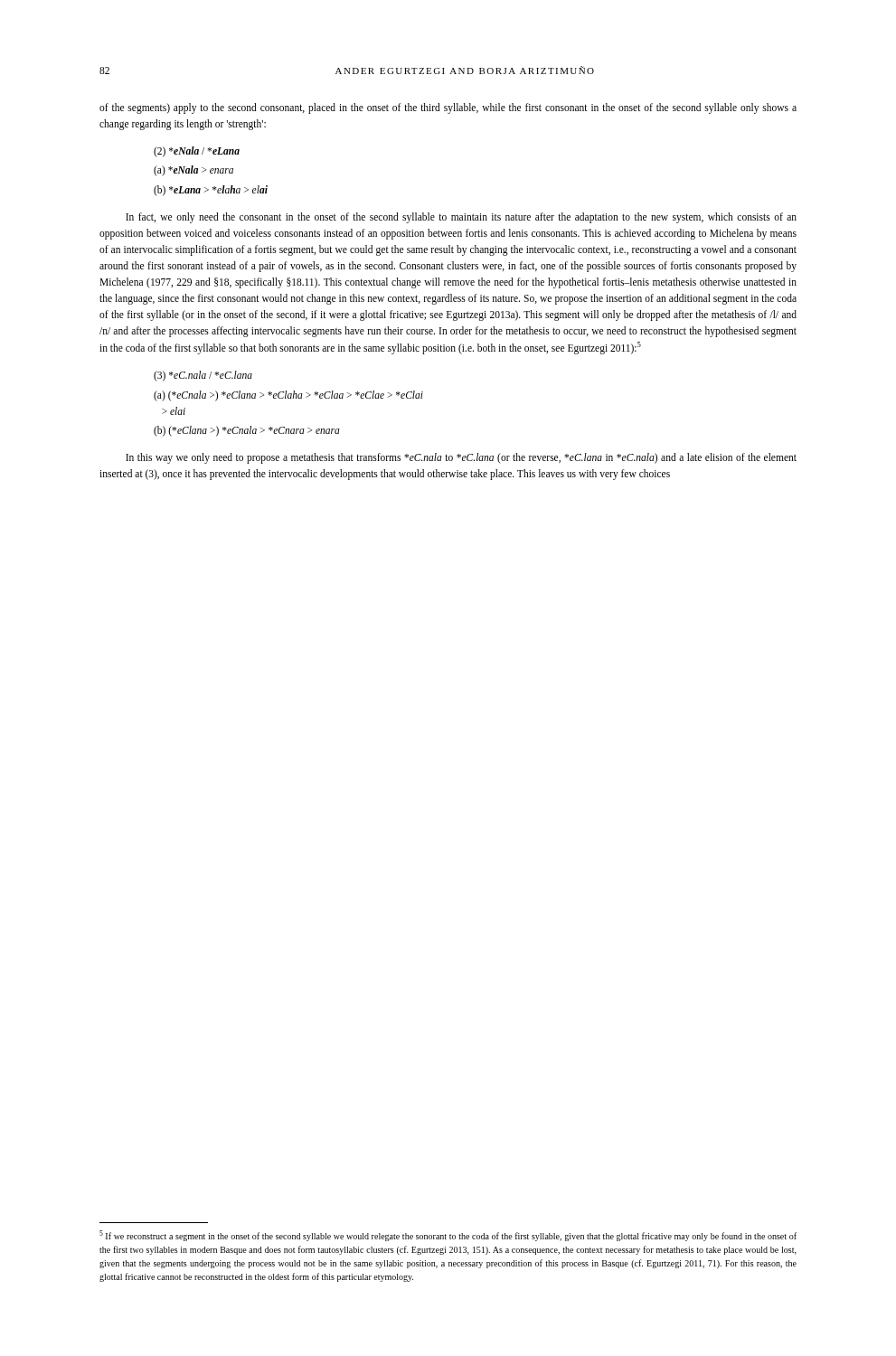Find the block on this page that starts "In this way we only need to"
The width and height of the screenshot is (896, 1356).
point(448,466)
